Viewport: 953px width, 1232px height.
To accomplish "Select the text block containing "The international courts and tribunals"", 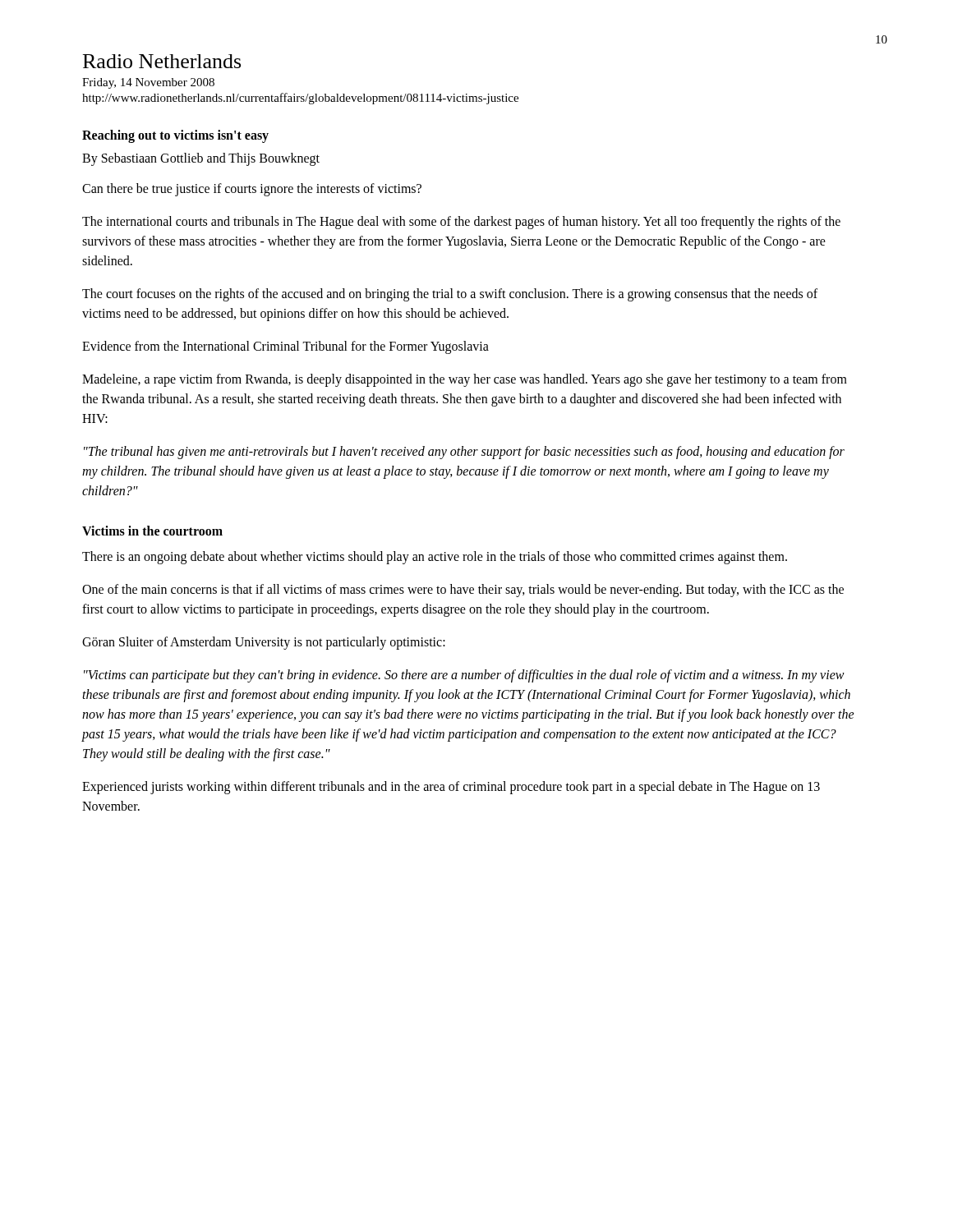I will 461,241.
